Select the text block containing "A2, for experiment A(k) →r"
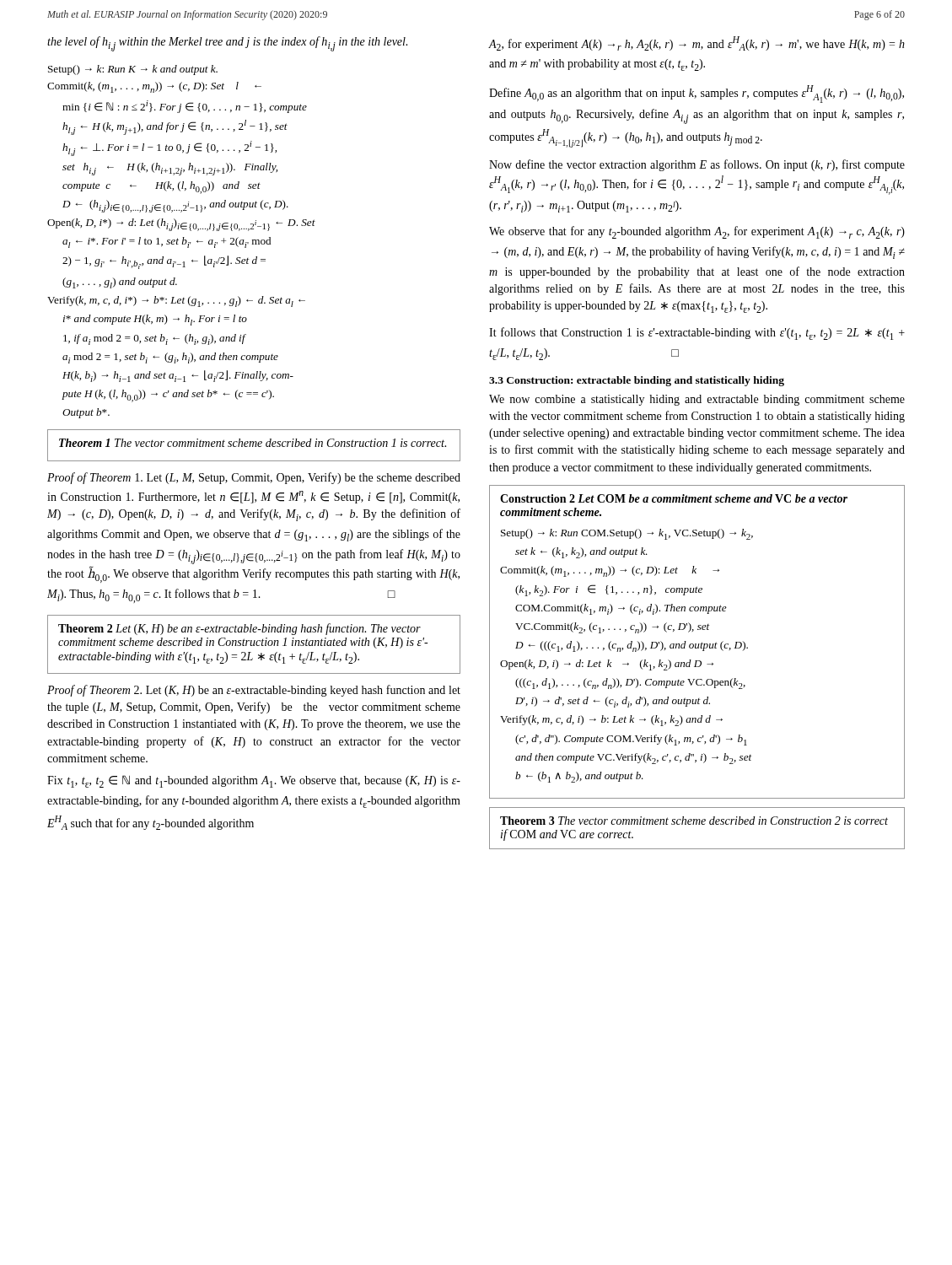 (697, 55)
